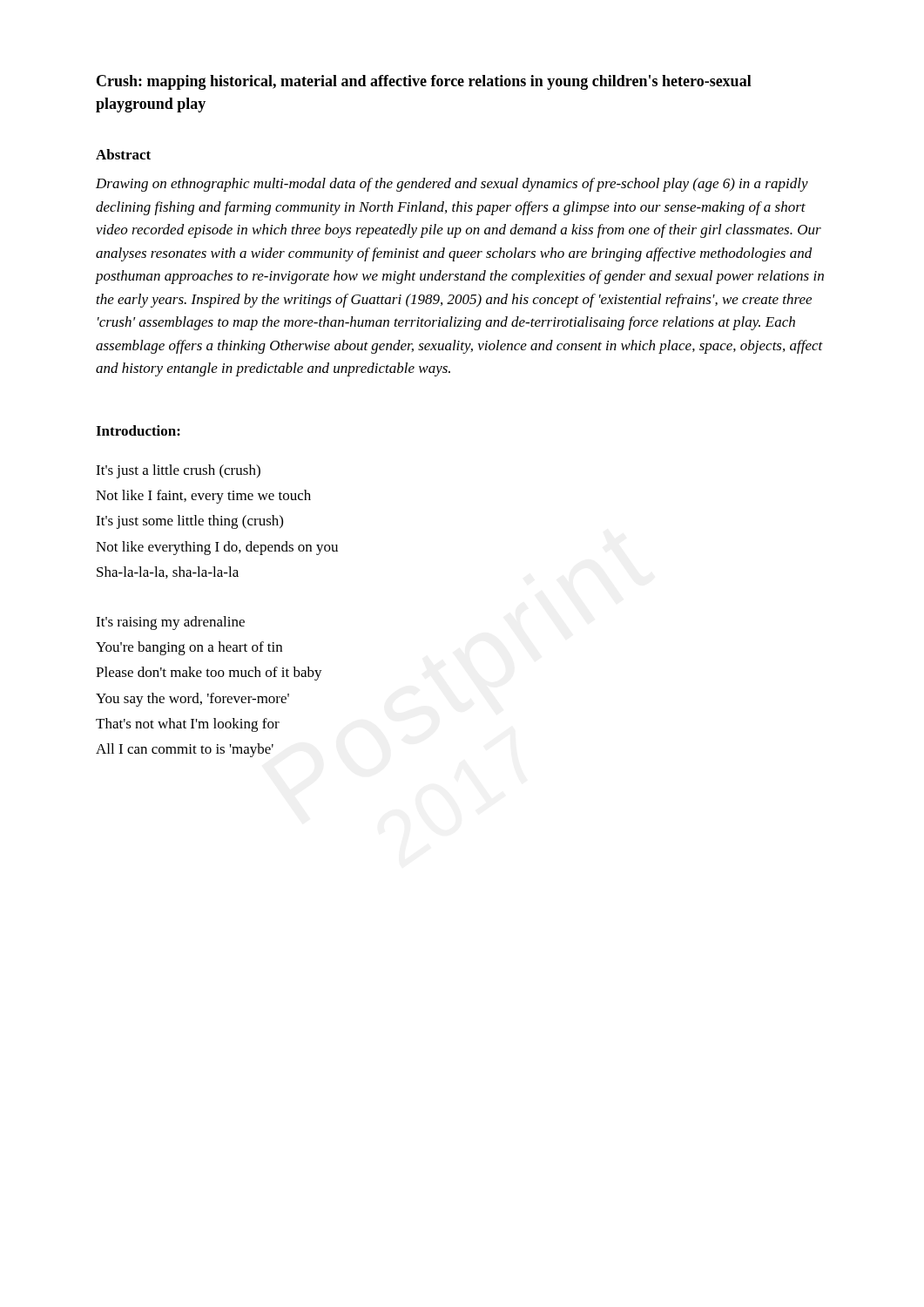
Task: Click on the text block starting "You say the word, 'forever-more'"
Action: 193,698
